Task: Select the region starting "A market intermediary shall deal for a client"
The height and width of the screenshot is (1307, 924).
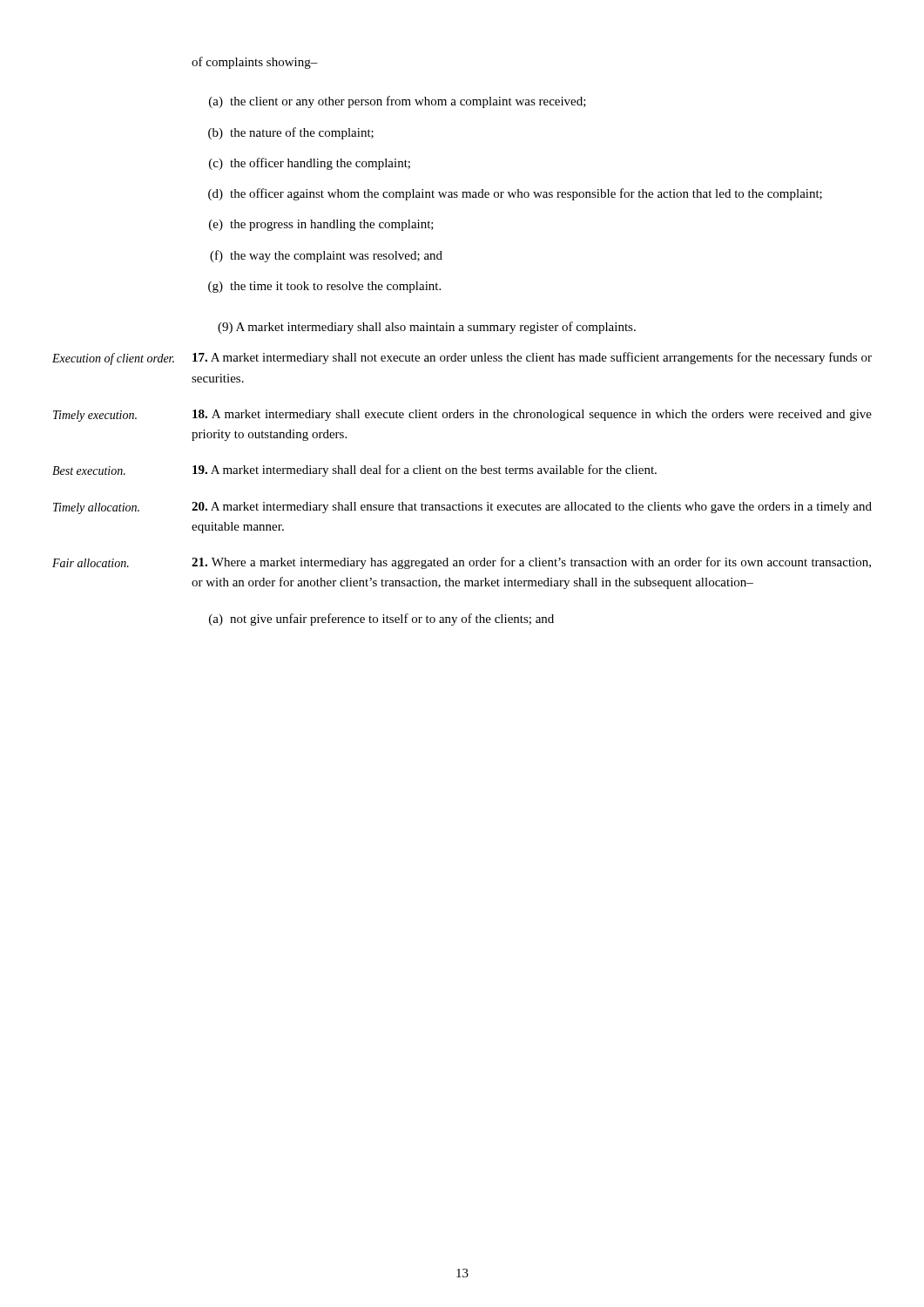Action: [532, 470]
